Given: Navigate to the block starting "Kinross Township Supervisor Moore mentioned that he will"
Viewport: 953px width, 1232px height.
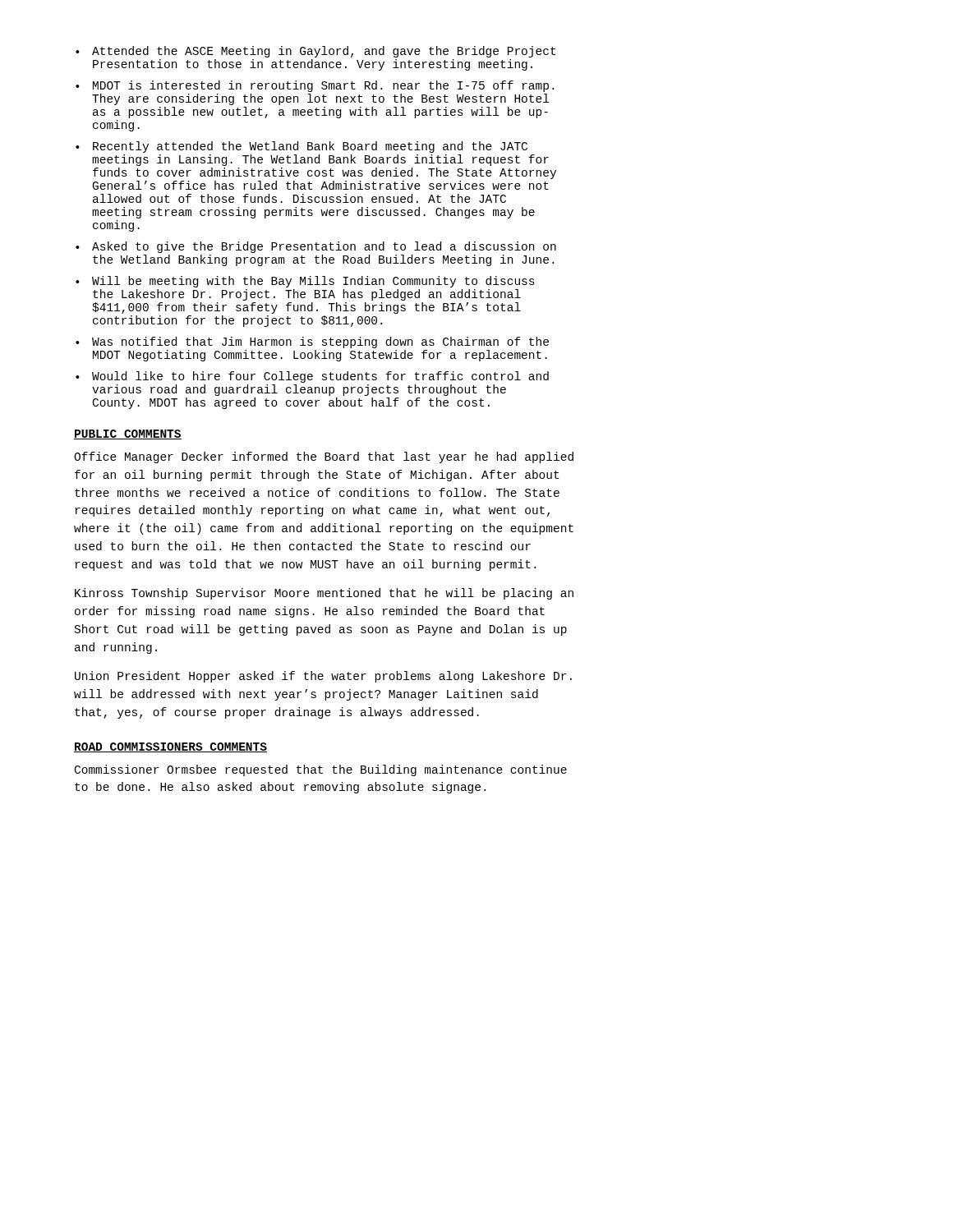Looking at the screenshot, I should click(324, 621).
